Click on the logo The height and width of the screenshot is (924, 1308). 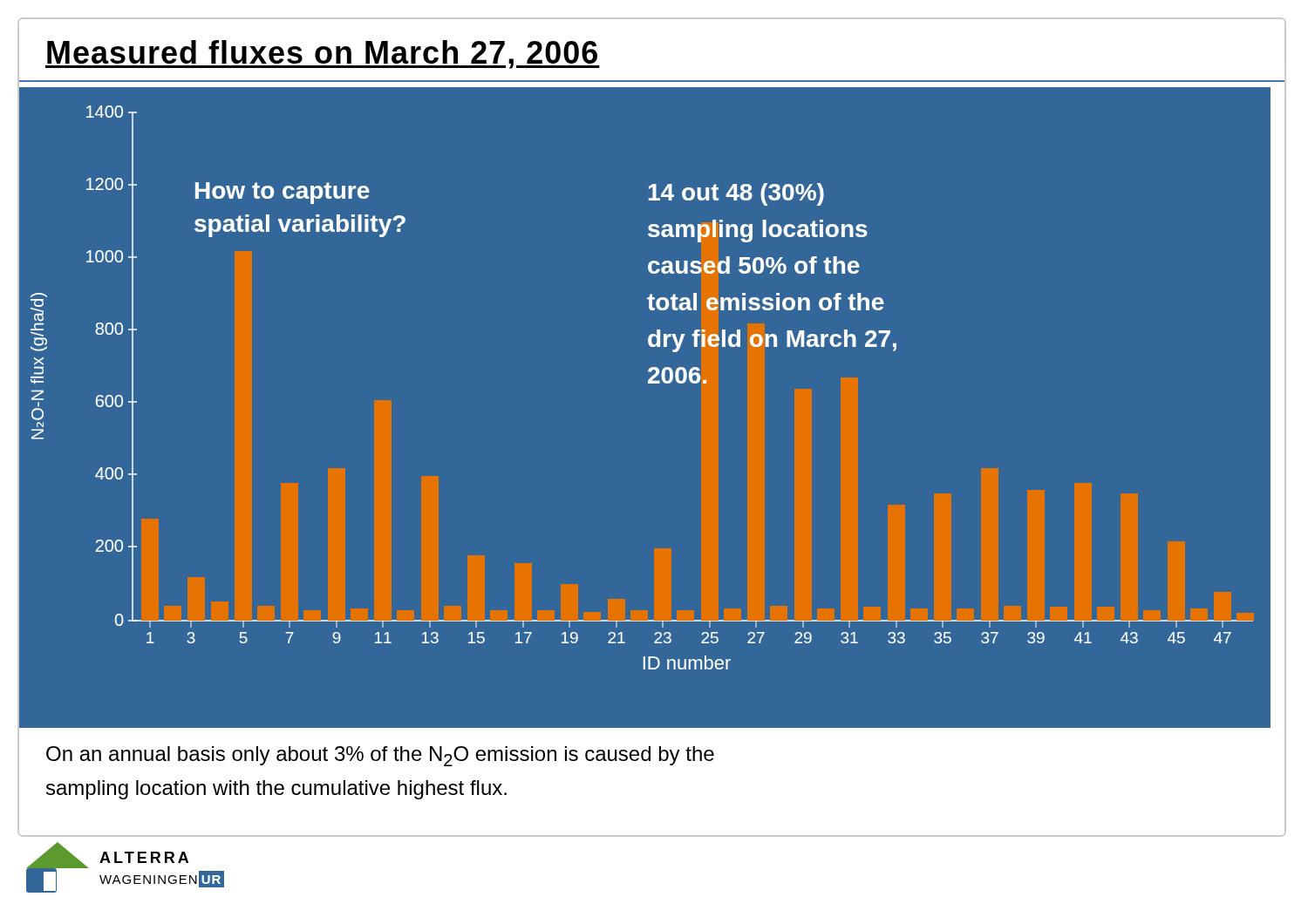(125, 868)
